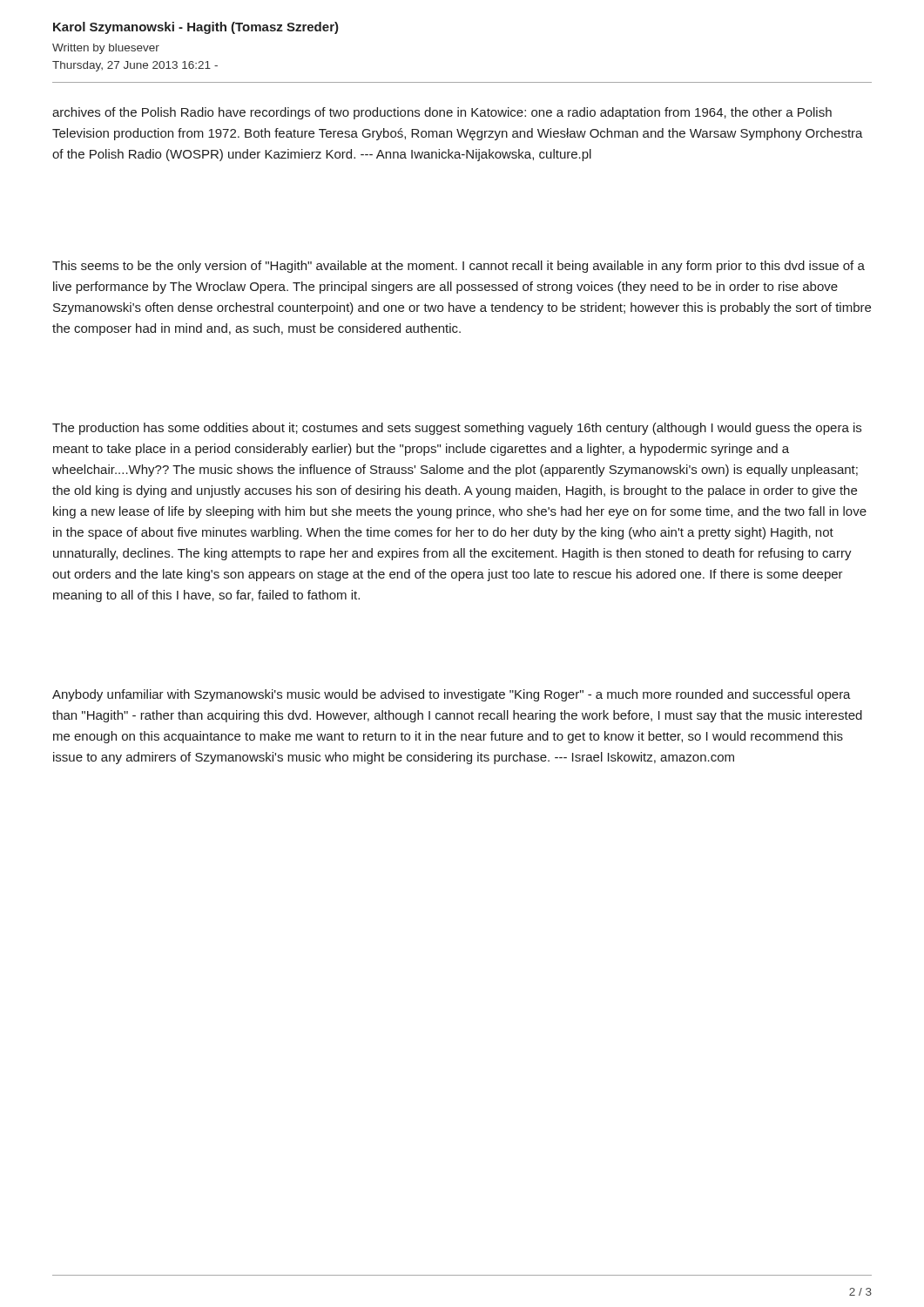Point to the region starting "Anybody unfamiliar with"
924x1307 pixels.
[457, 725]
